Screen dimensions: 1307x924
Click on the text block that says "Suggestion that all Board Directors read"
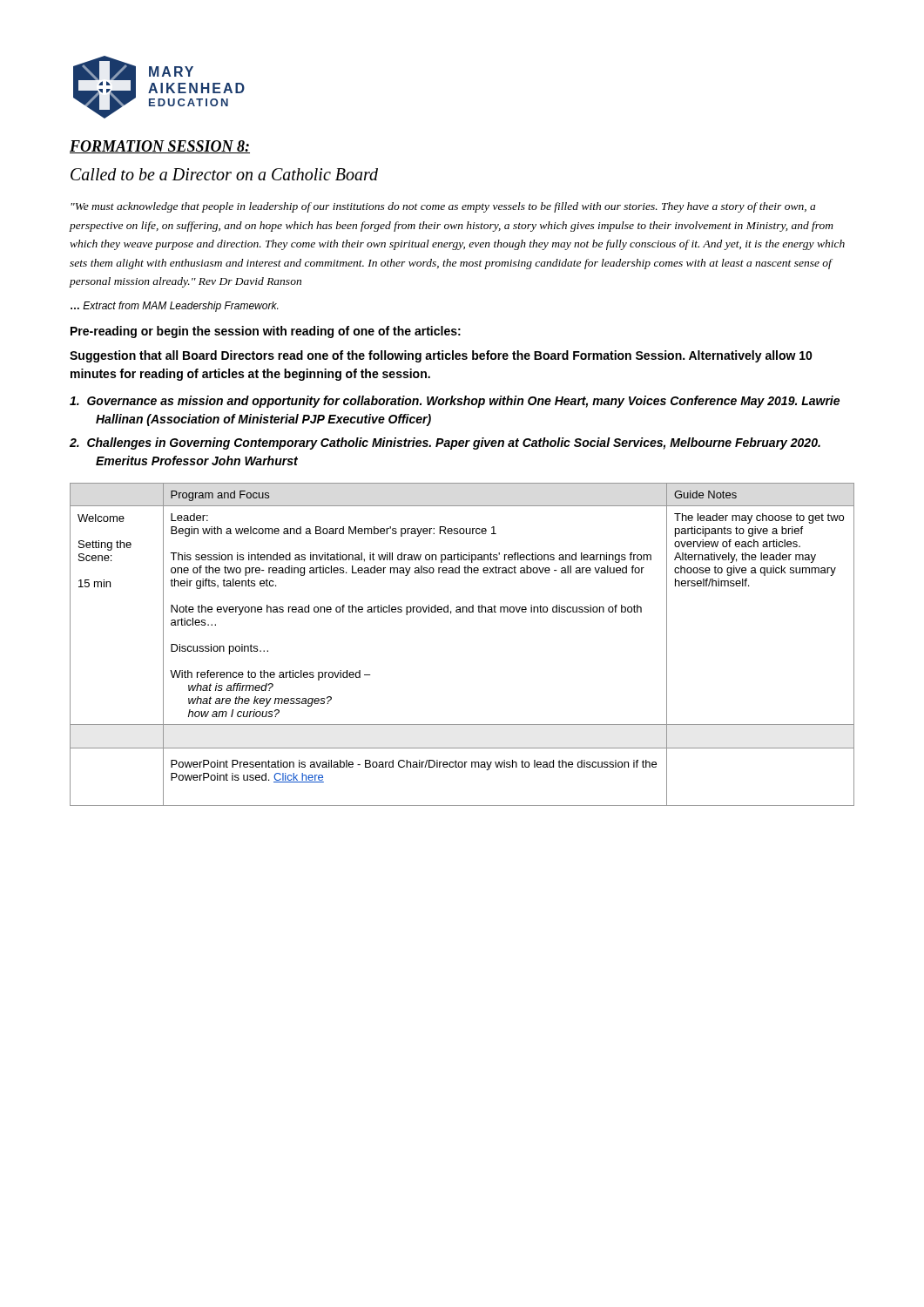(441, 365)
